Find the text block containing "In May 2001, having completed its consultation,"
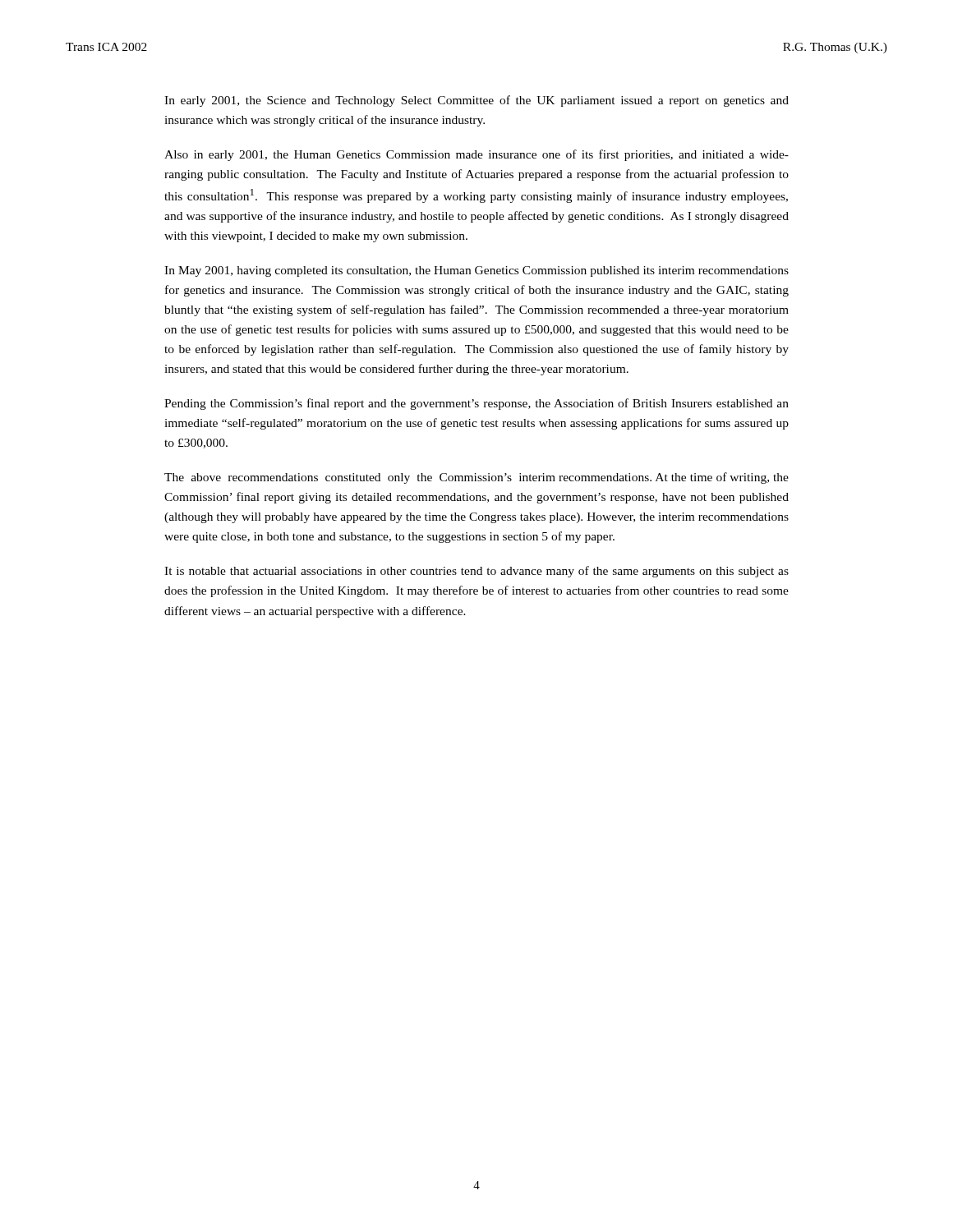Image resolution: width=953 pixels, height=1232 pixels. (476, 320)
